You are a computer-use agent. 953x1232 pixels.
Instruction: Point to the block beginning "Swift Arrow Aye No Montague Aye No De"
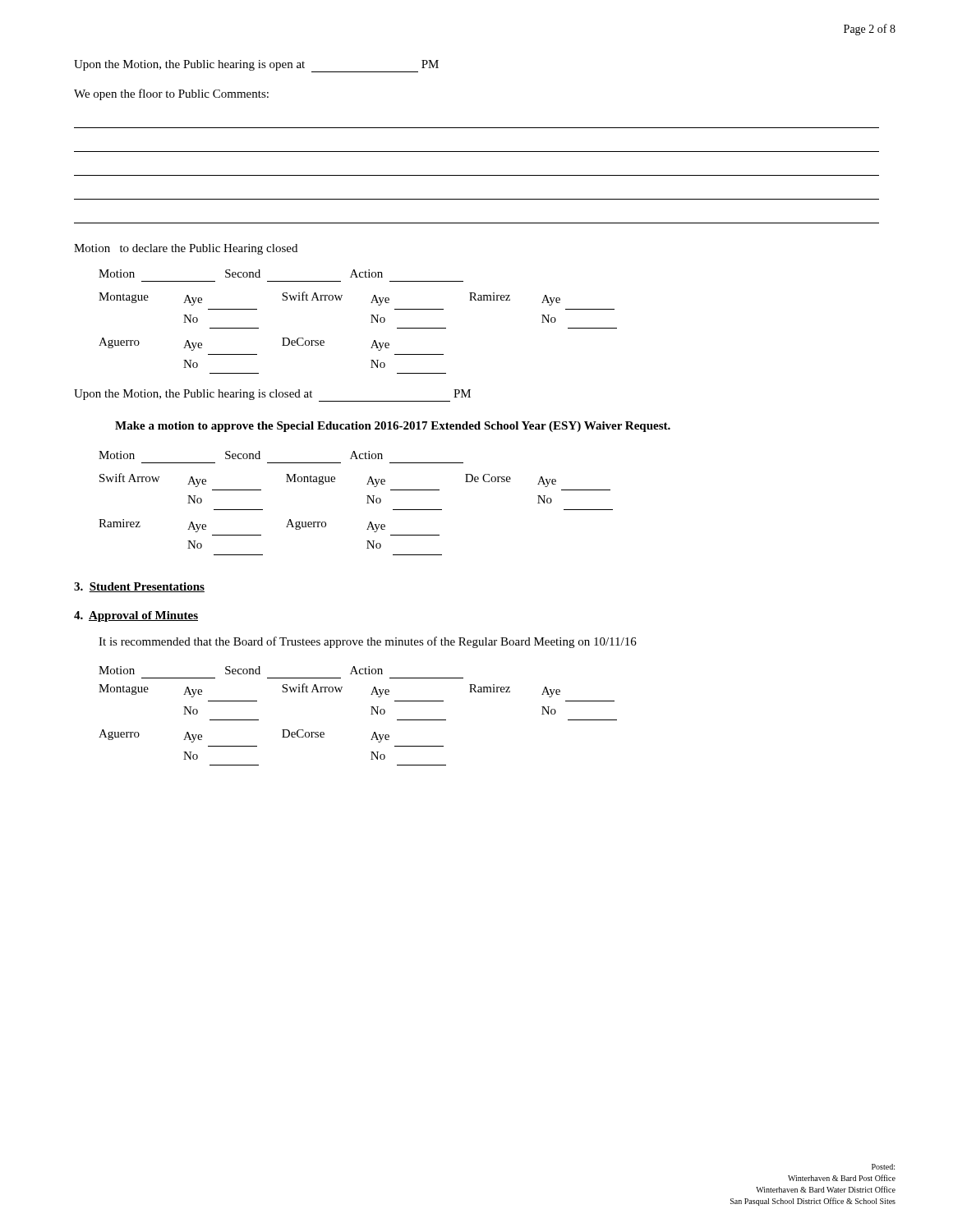(356, 490)
